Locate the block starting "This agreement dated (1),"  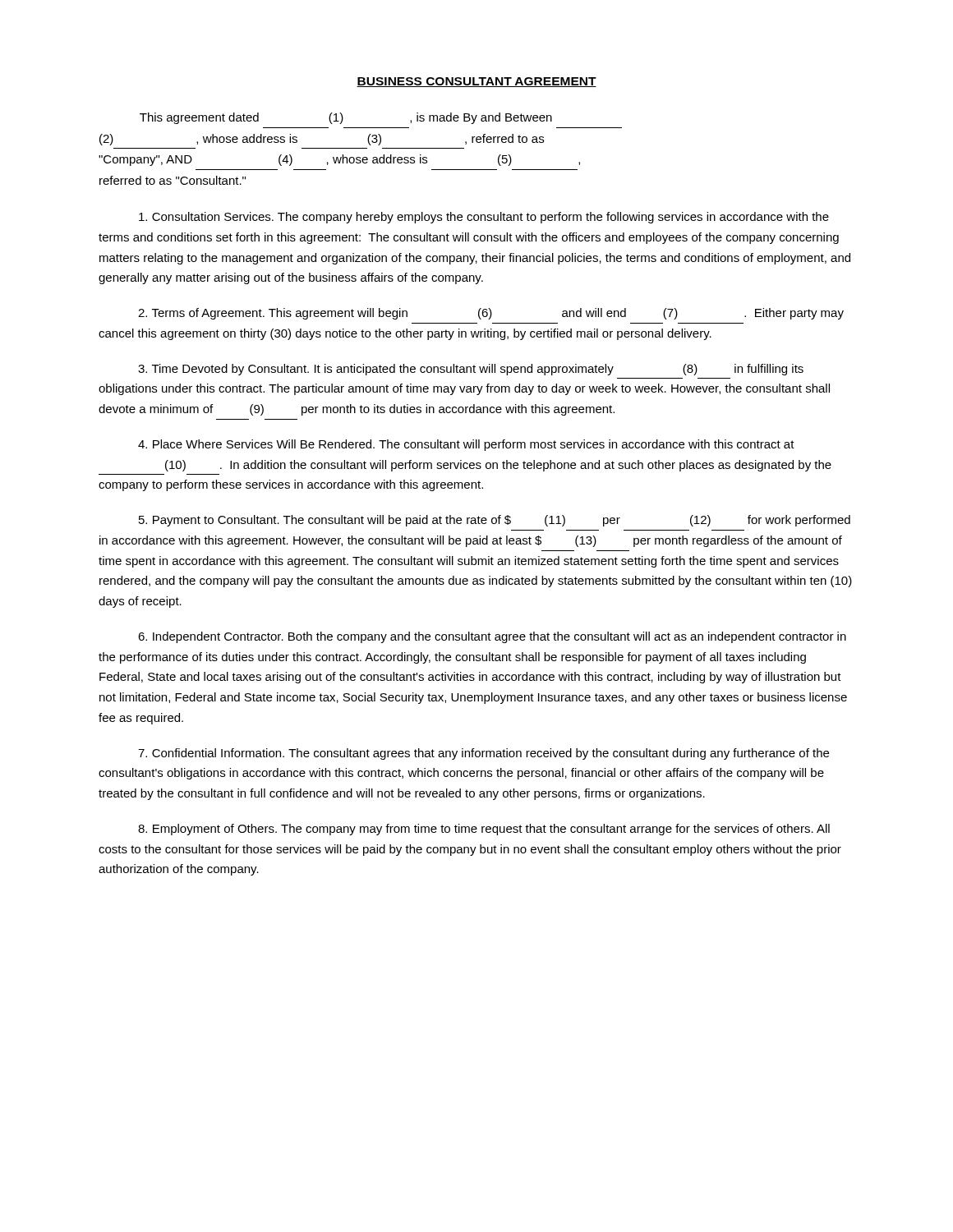[x=360, y=148]
